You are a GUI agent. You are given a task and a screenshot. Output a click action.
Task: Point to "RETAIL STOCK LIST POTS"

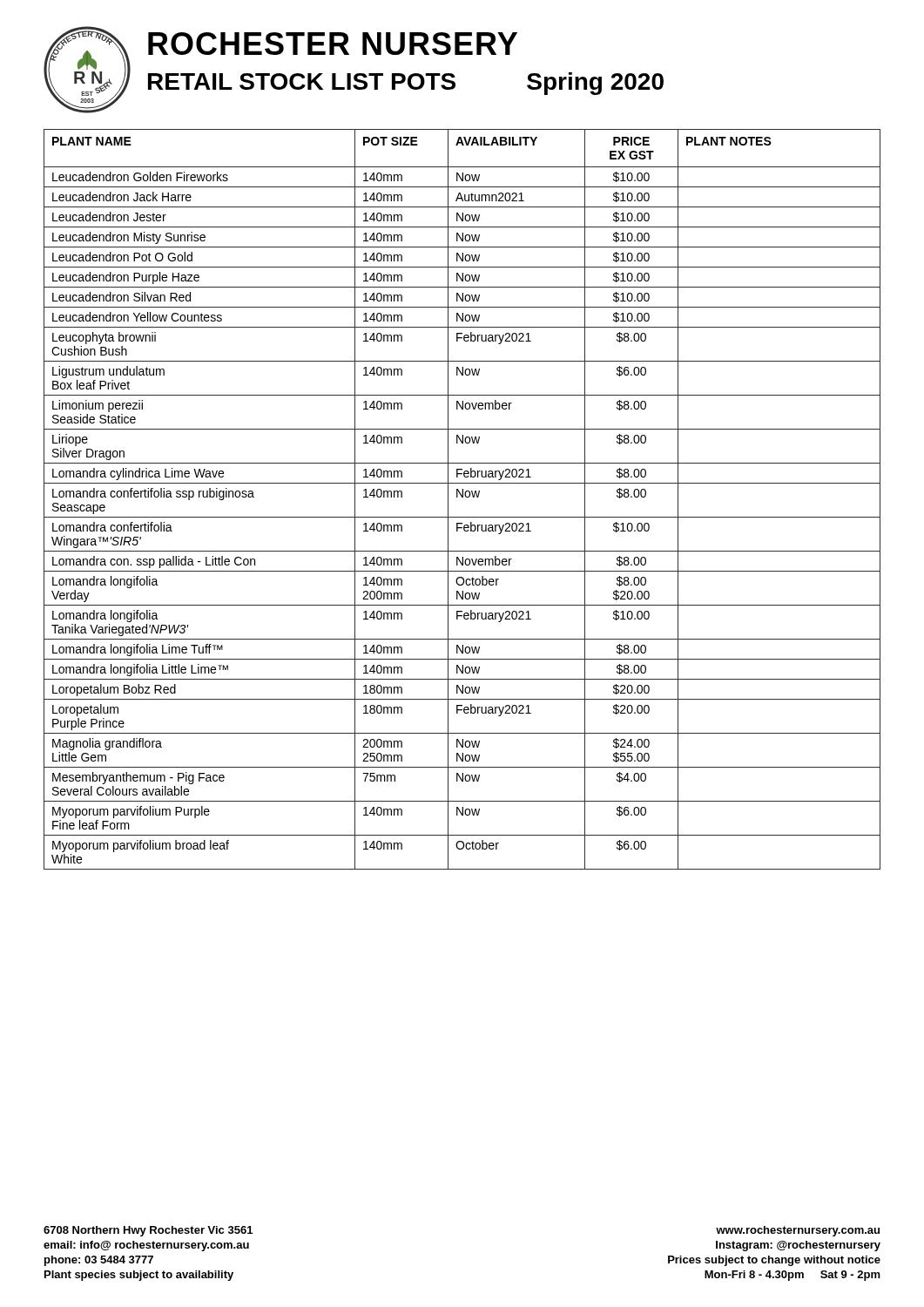coord(301,81)
